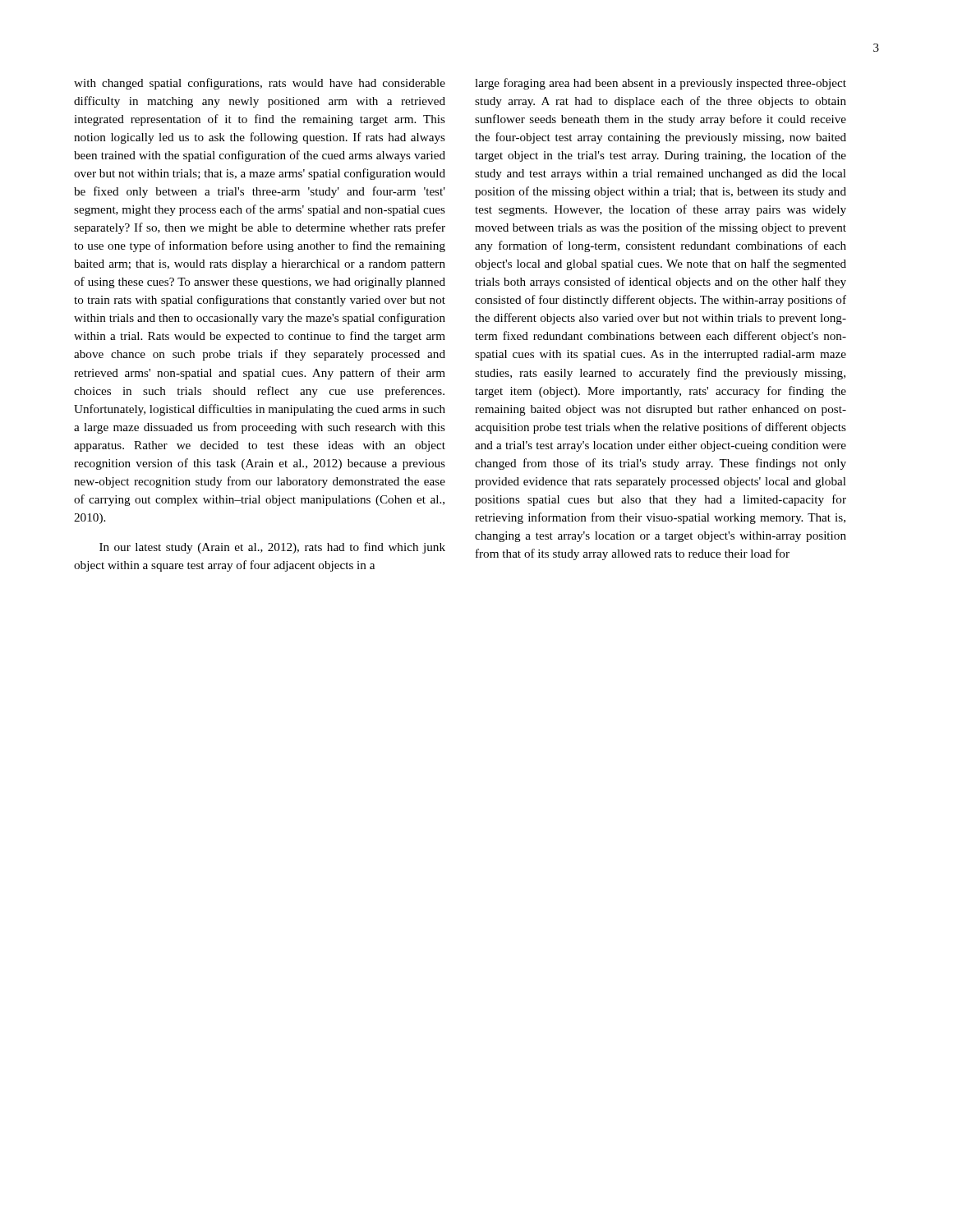Find the text starting "with changed spatial configurations,"
The height and width of the screenshot is (1232, 953).
pos(260,324)
